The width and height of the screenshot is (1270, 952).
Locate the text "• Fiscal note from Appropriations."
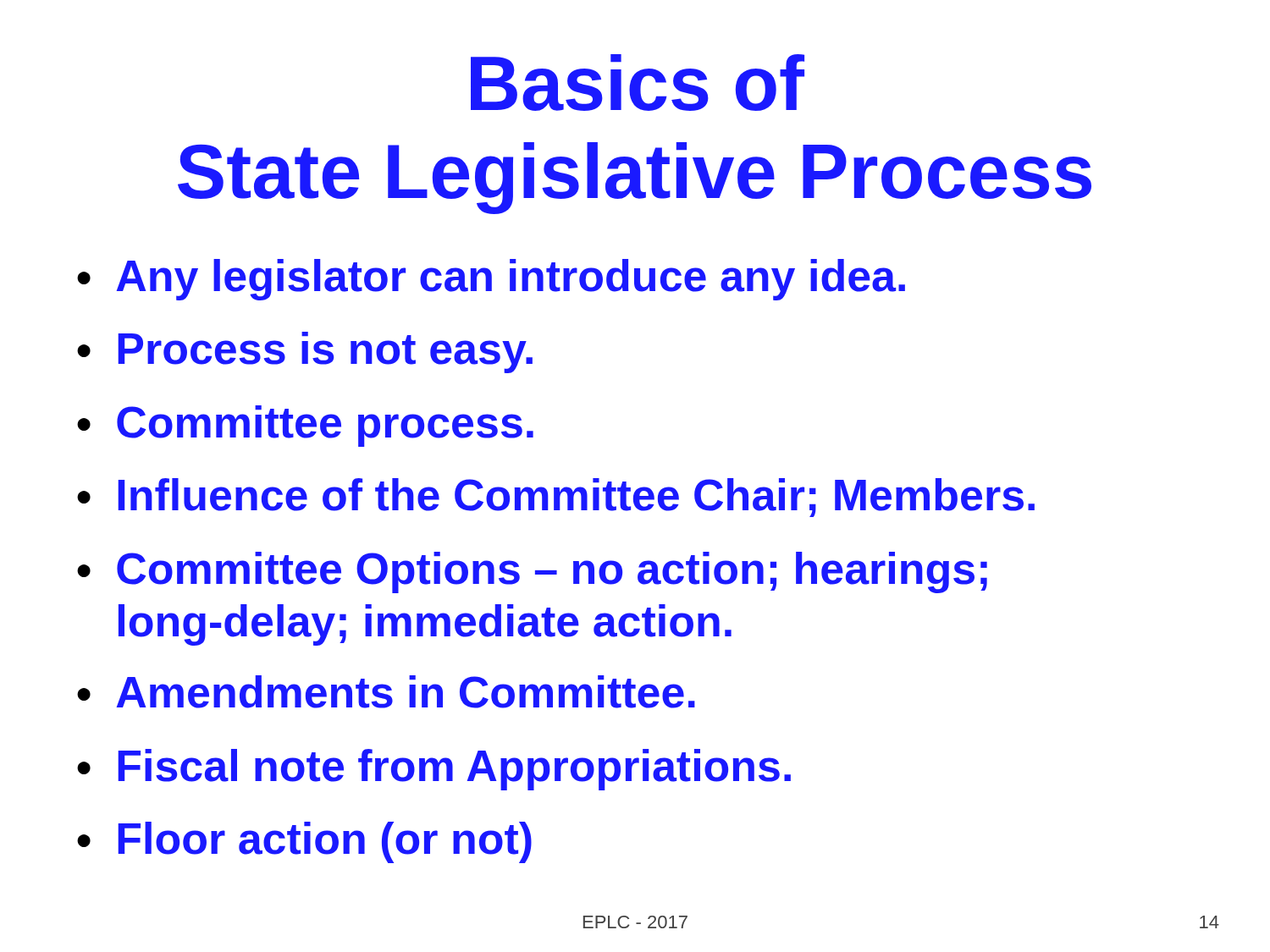[435, 767]
